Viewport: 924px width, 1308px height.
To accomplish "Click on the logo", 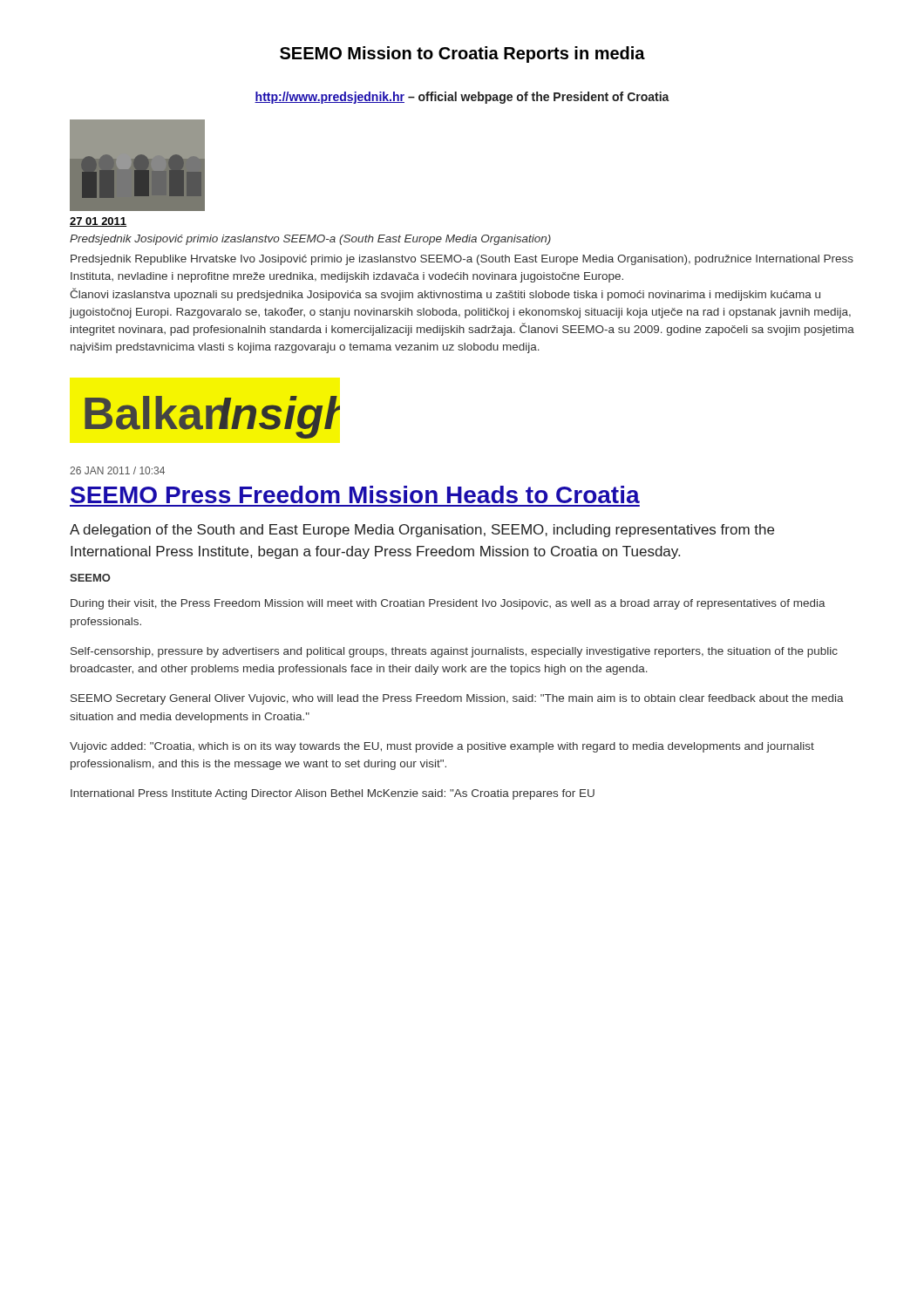I will pyautogui.click(x=462, y=411).
